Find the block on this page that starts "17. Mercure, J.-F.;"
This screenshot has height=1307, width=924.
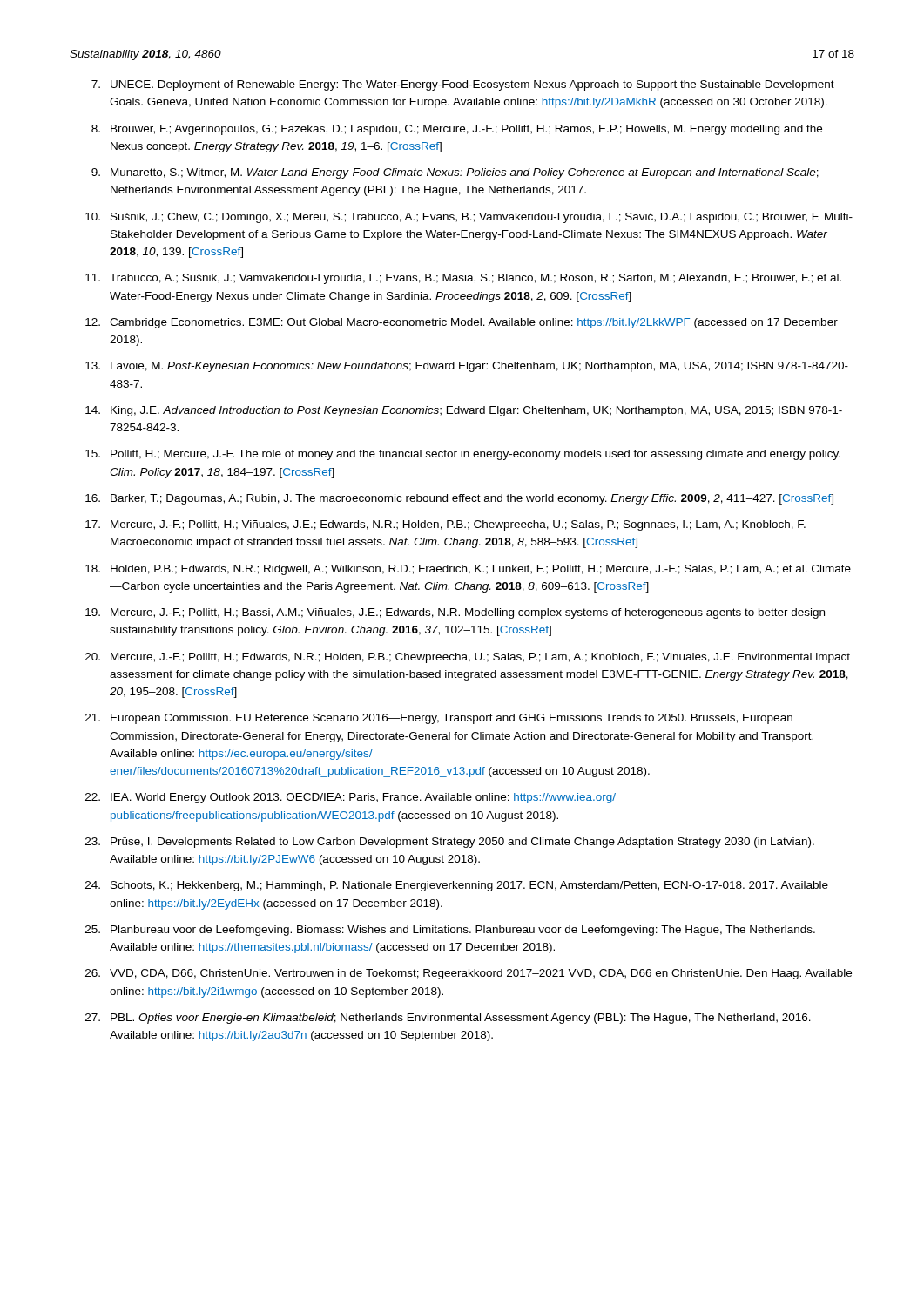pos(462,534)
